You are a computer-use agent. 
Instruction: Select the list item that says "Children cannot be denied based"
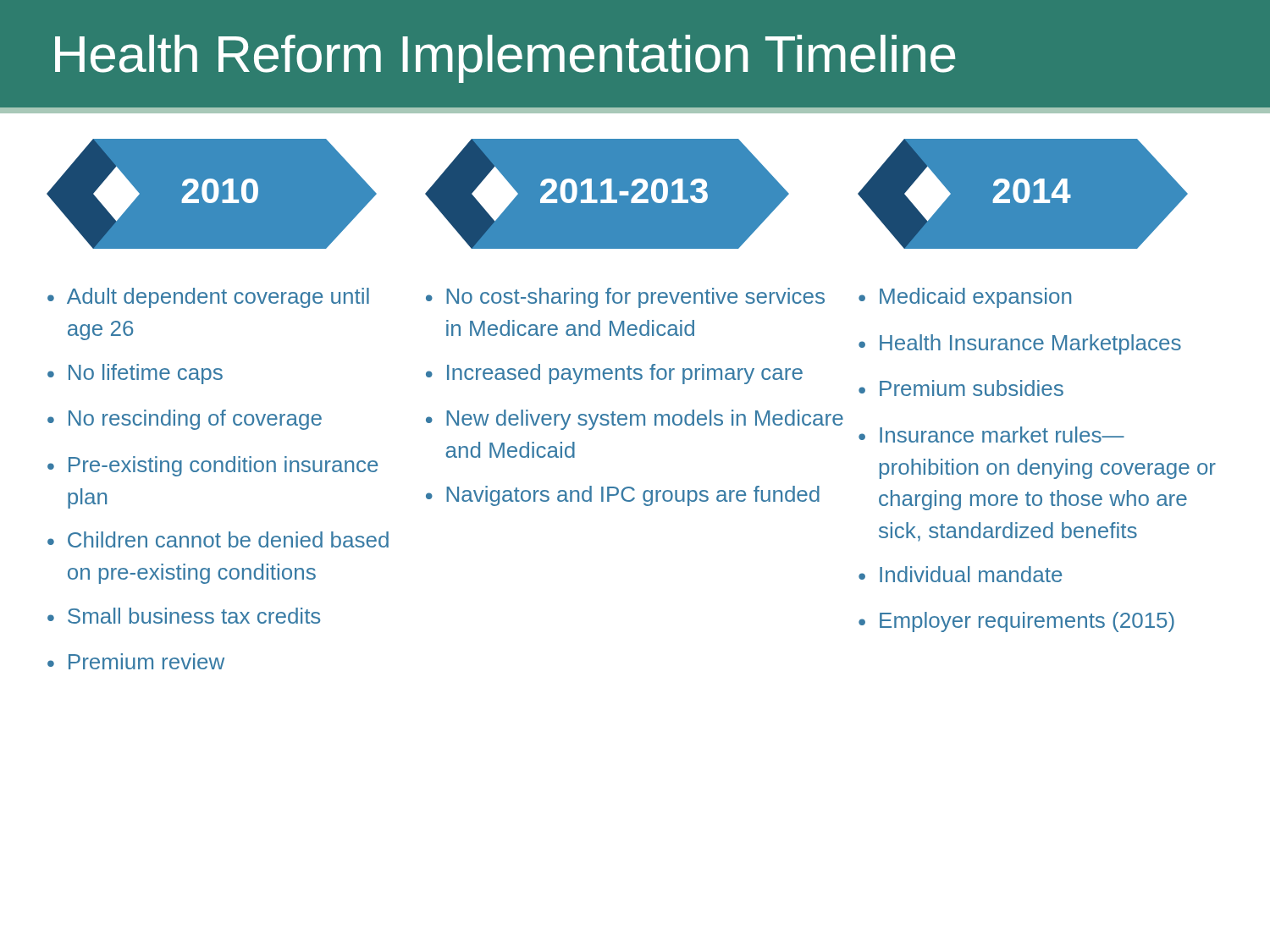[x=229, y=557]
